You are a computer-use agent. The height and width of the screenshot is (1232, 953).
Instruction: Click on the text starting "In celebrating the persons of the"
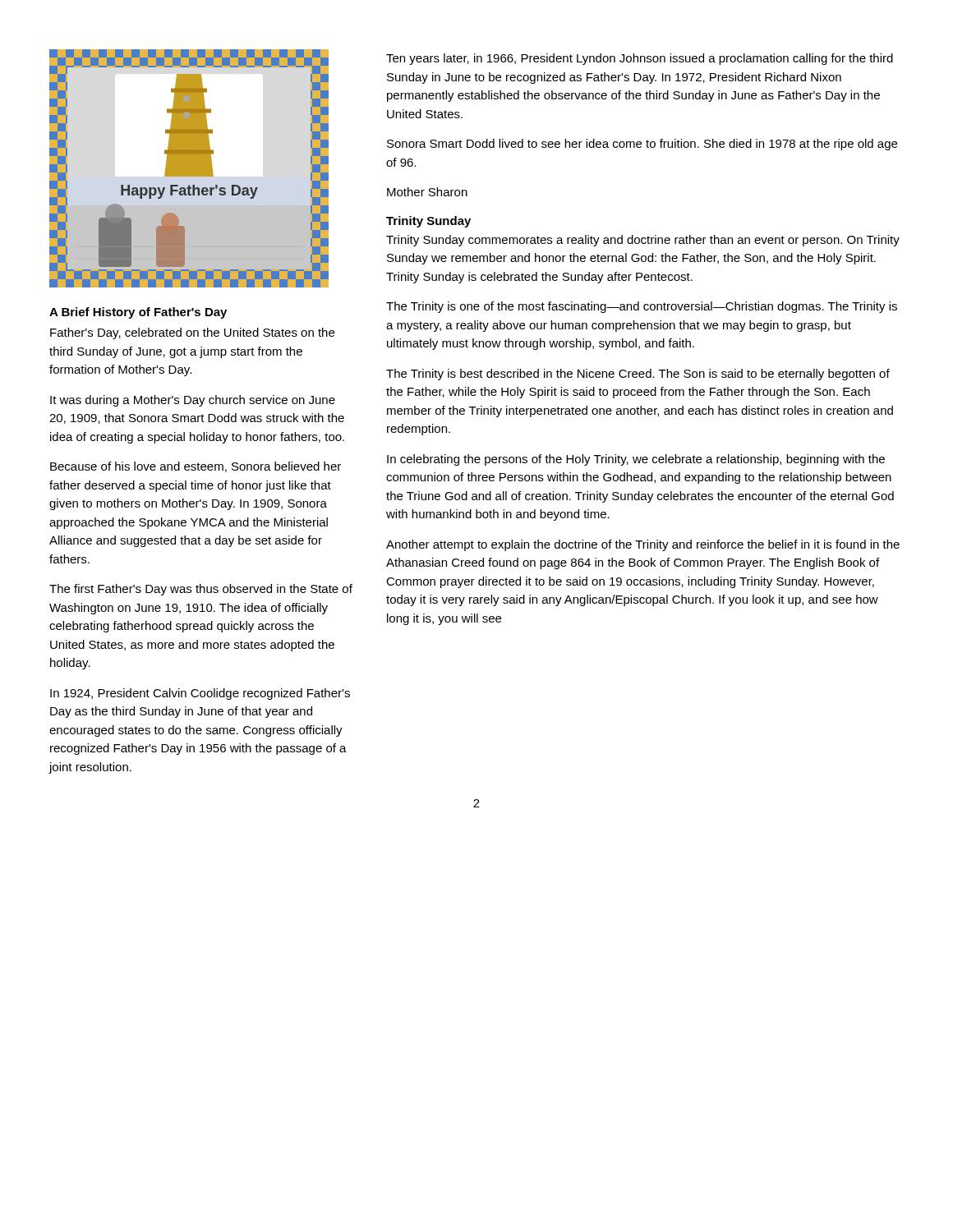[645, 487]
